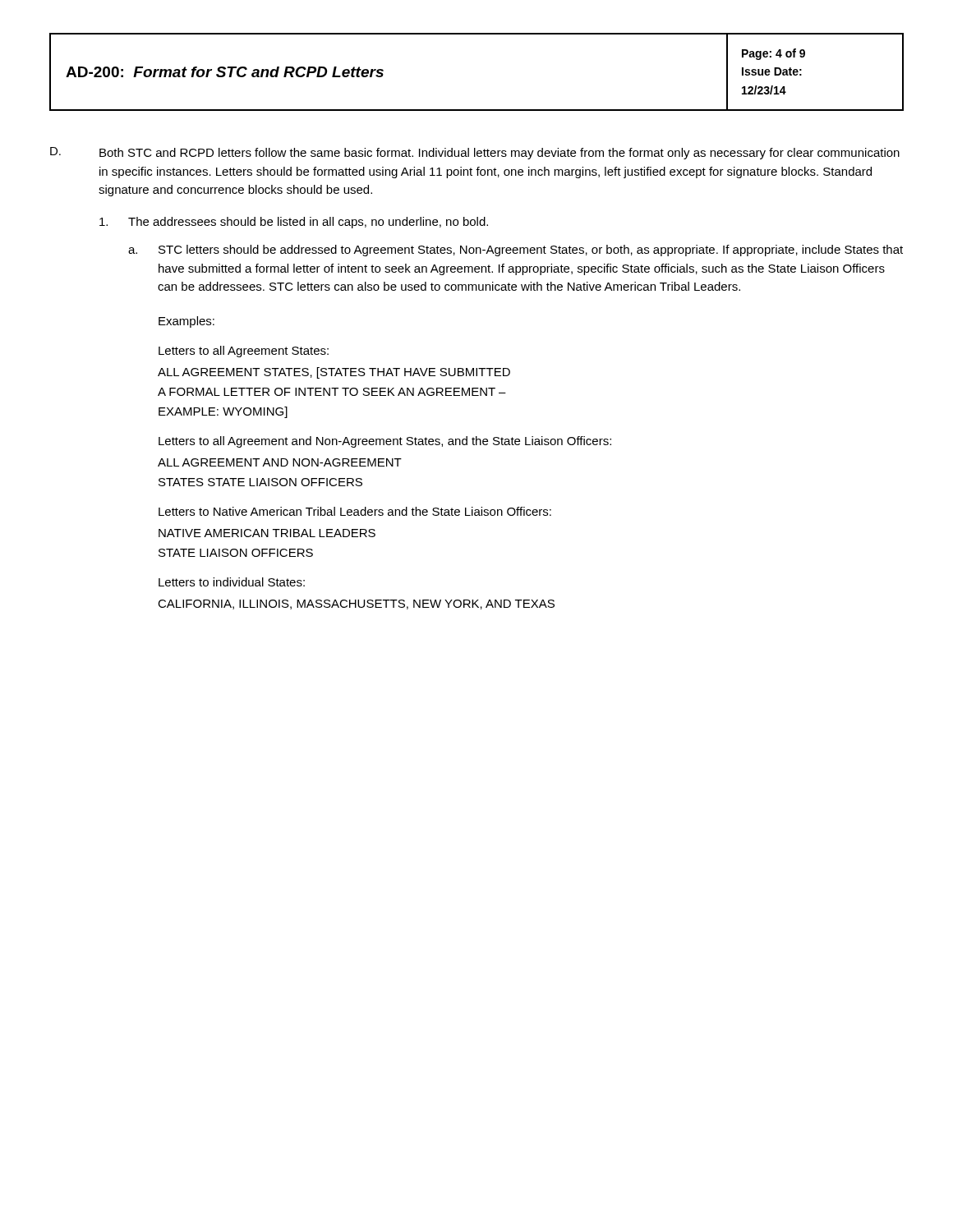Click on the text block with the text "Both STC and RCPD letters follow the"

coord(501,388)
